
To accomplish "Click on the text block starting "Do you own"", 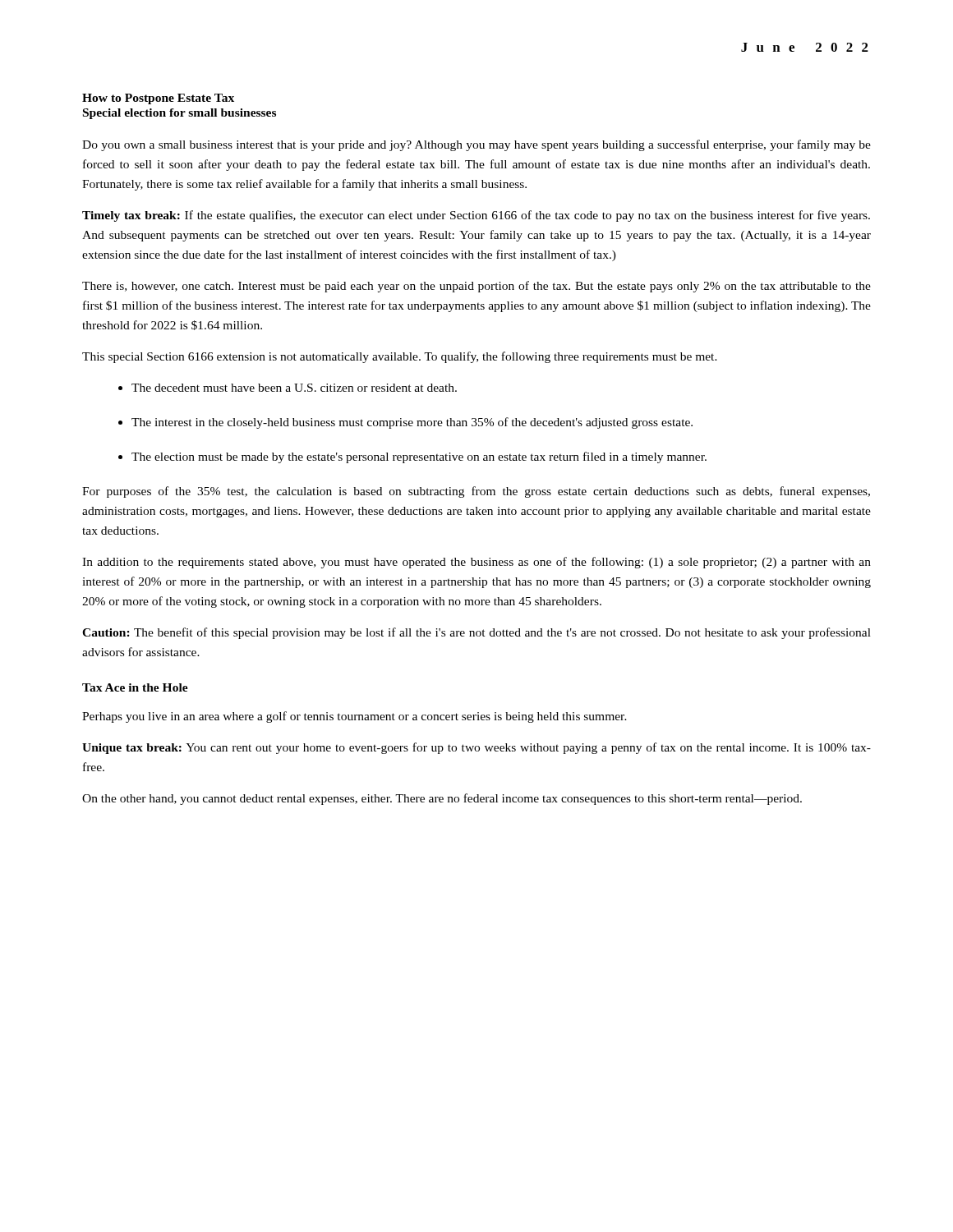I will coord(476,164).
